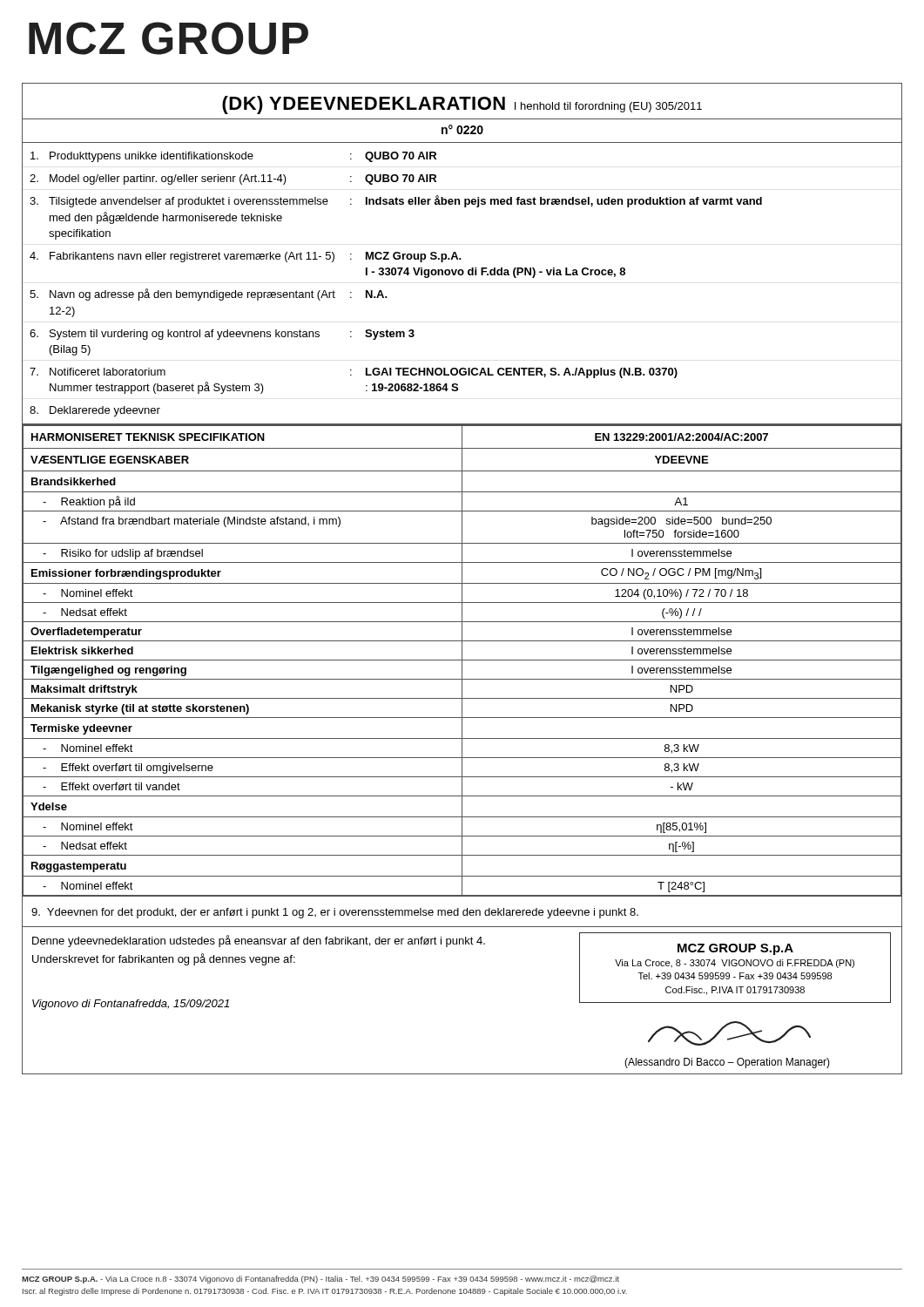Screen dimensions: 1307x924
Task: Find the block starting "5. Navn og"
Action: 209,295
